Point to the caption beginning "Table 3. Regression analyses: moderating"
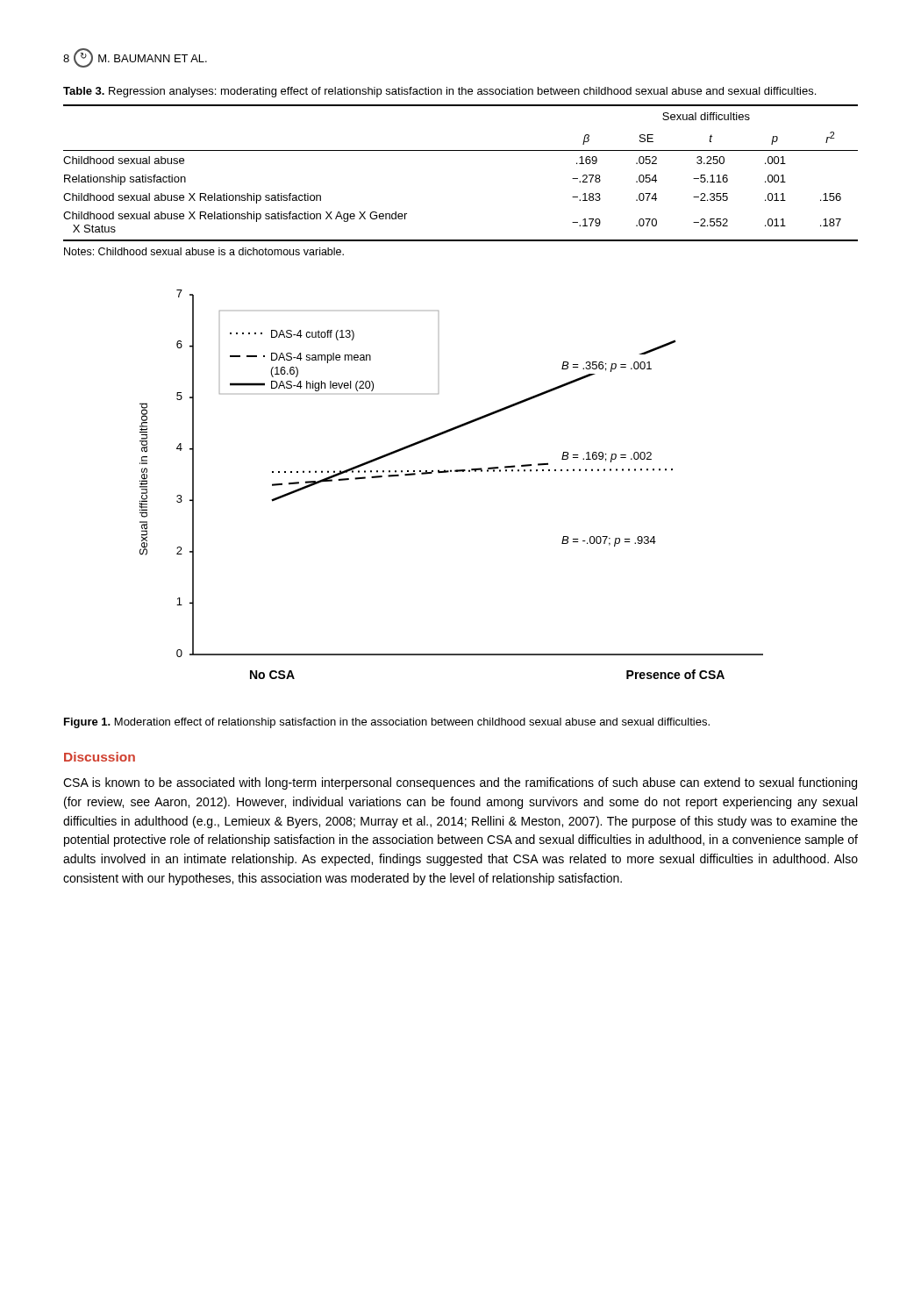 pyautogui.click(x=440, y=91)
